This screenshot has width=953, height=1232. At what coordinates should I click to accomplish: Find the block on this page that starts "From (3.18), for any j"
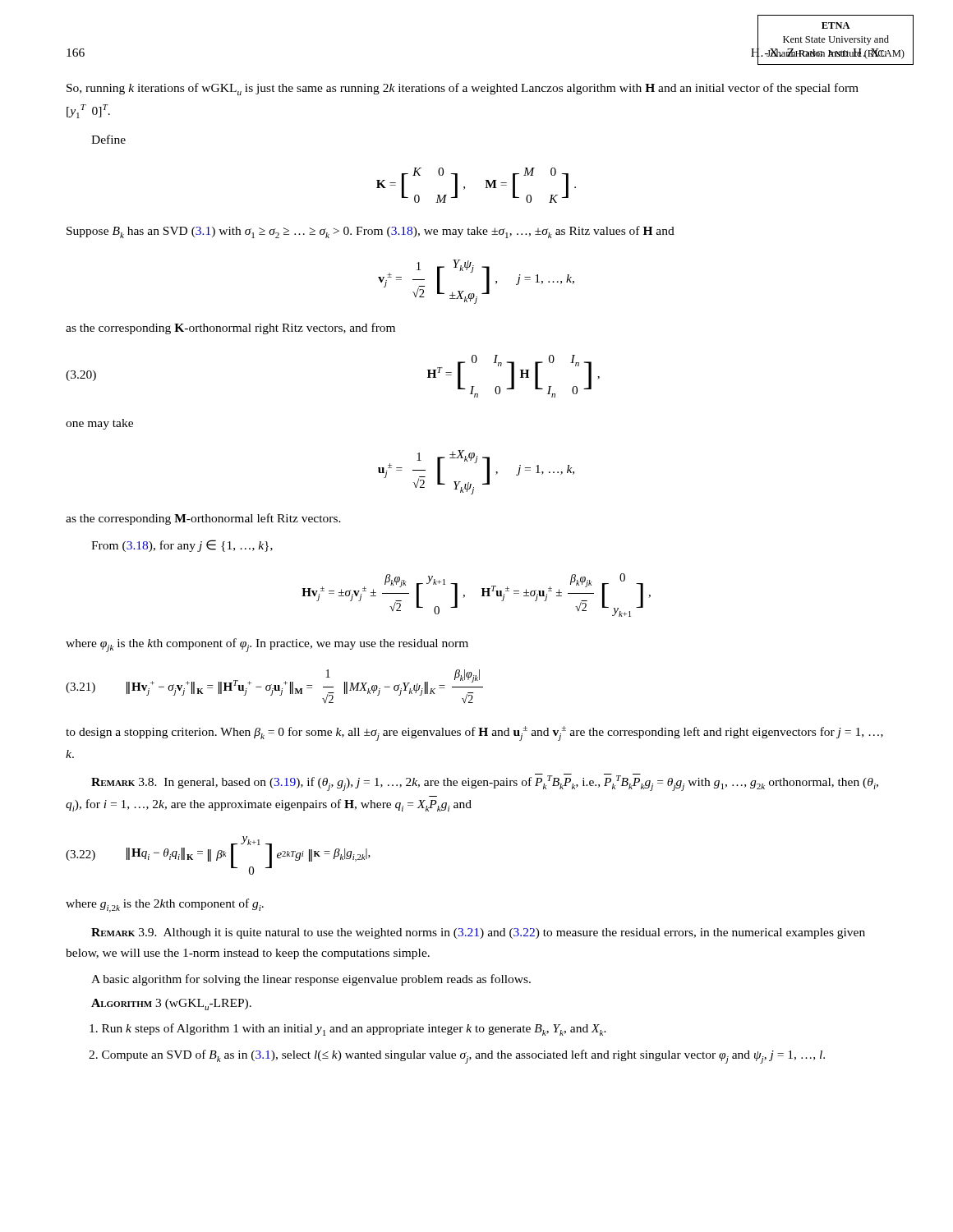click(x=182, y=545)
